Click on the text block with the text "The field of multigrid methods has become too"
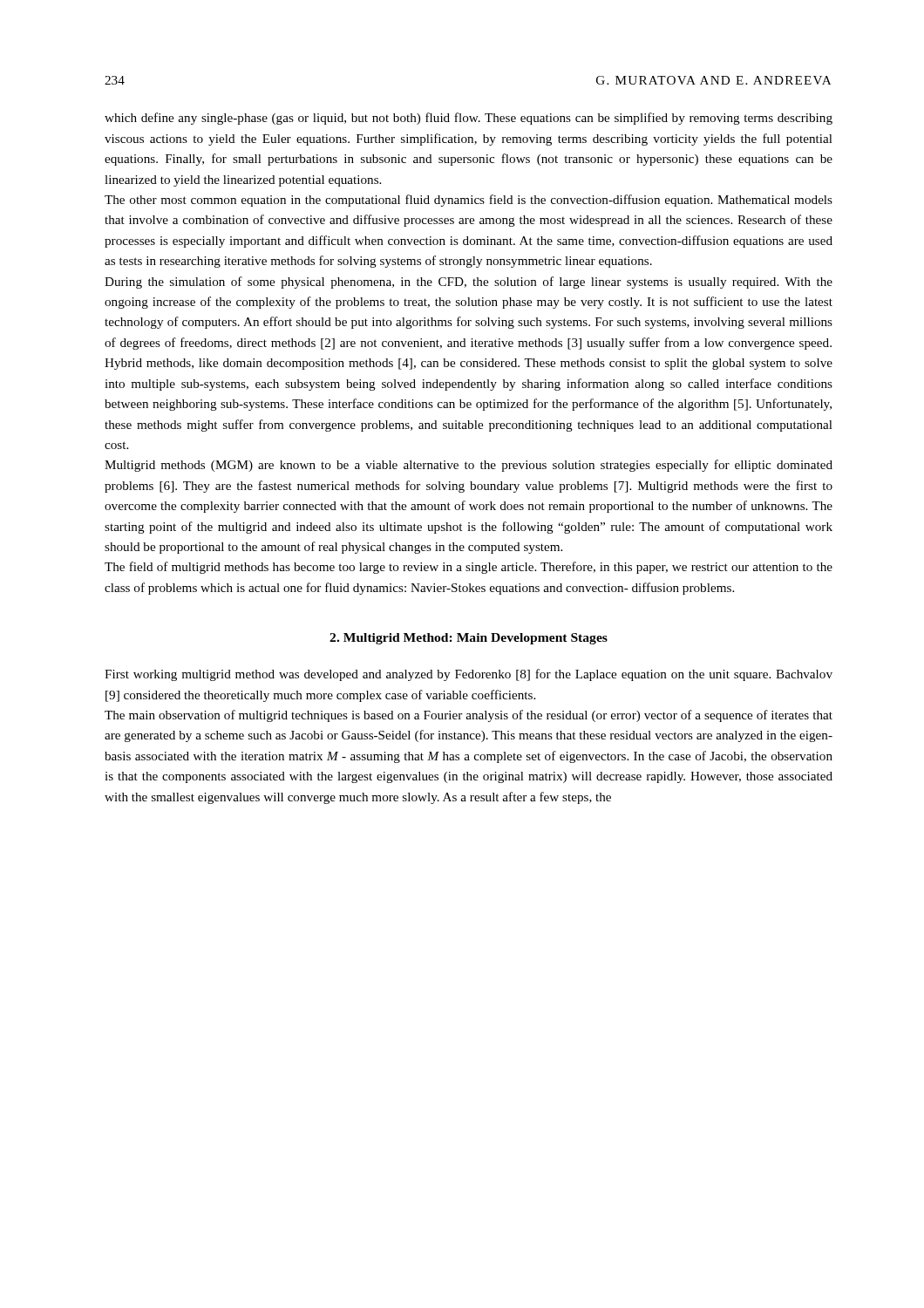Viewport: 924px width, 1308px height. tap(469, 577)
